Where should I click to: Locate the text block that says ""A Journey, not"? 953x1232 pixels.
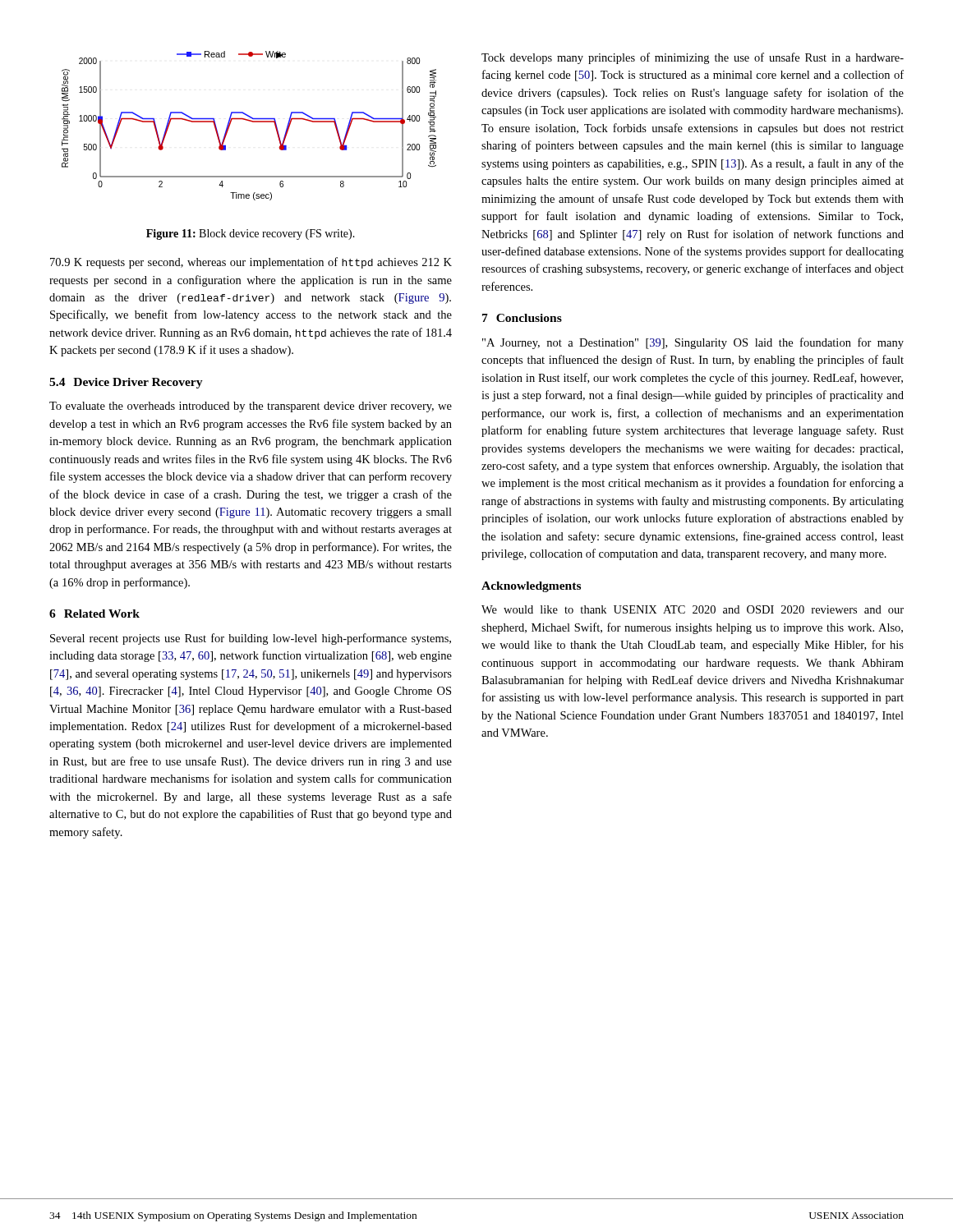coord(693,448)
